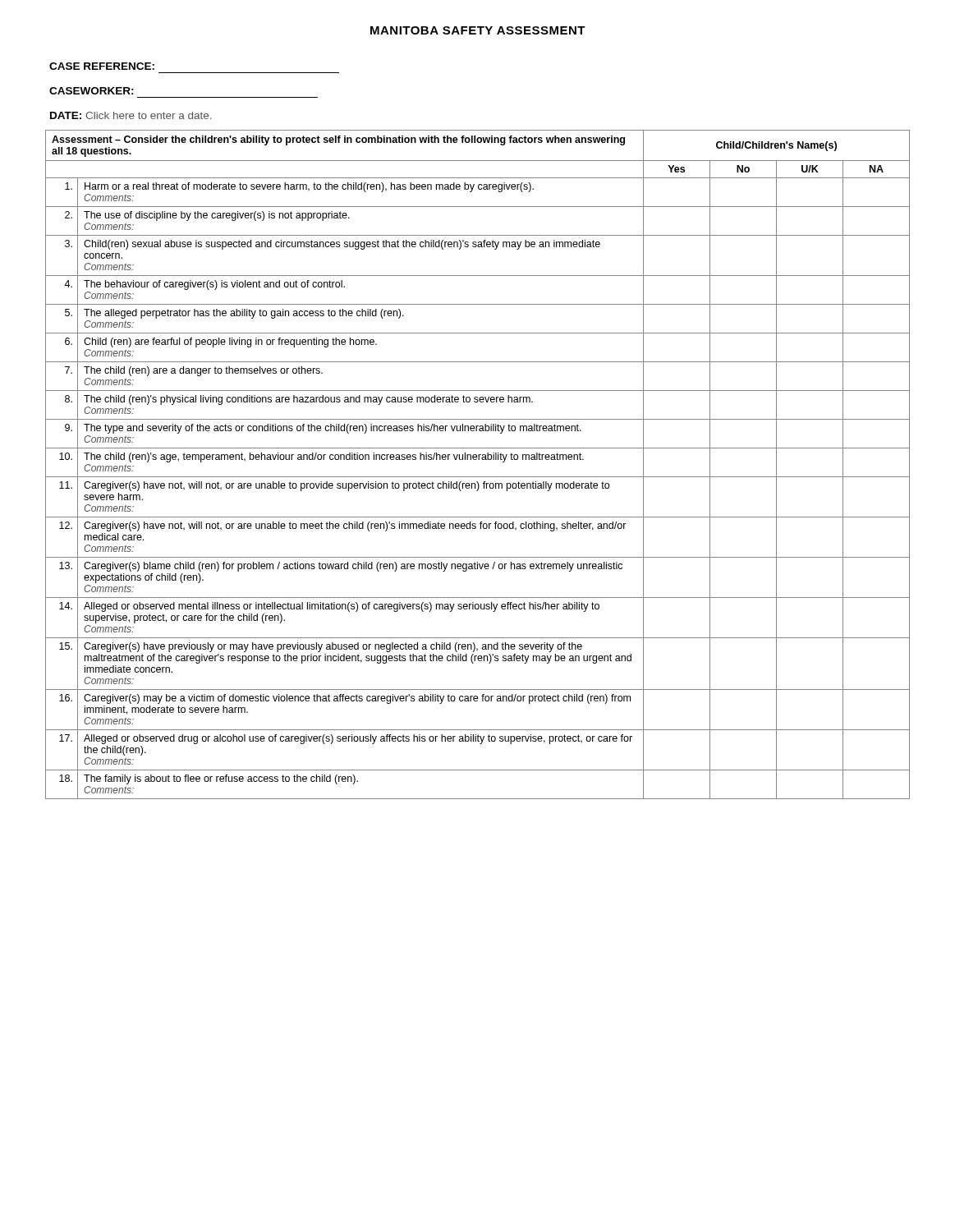Where is the passage that starts "DATE: Click here"?
This screenshot has width=955, height=1232.
pos(131,115)
